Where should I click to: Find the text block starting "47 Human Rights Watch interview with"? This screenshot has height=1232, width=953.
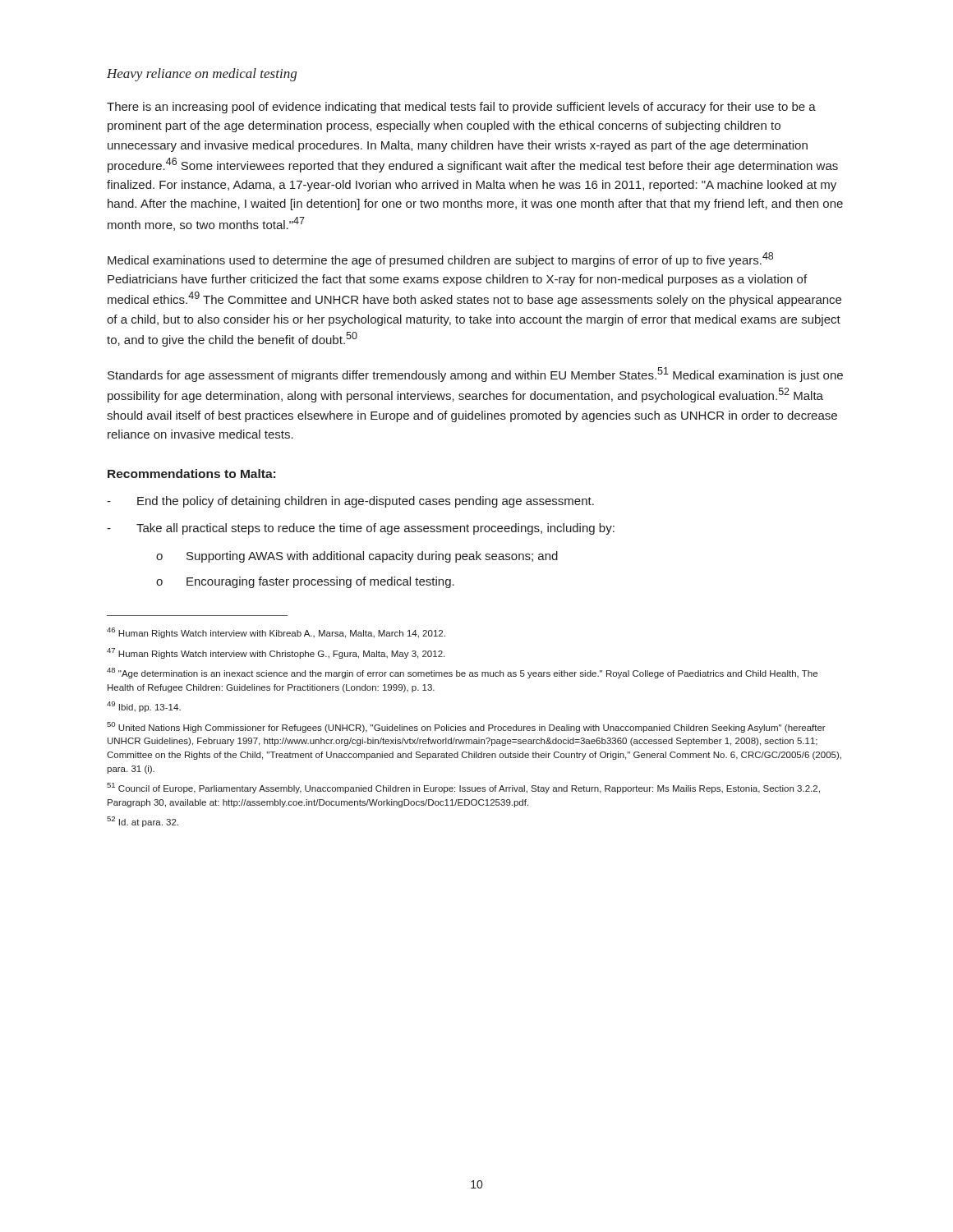tap(276, 653)
